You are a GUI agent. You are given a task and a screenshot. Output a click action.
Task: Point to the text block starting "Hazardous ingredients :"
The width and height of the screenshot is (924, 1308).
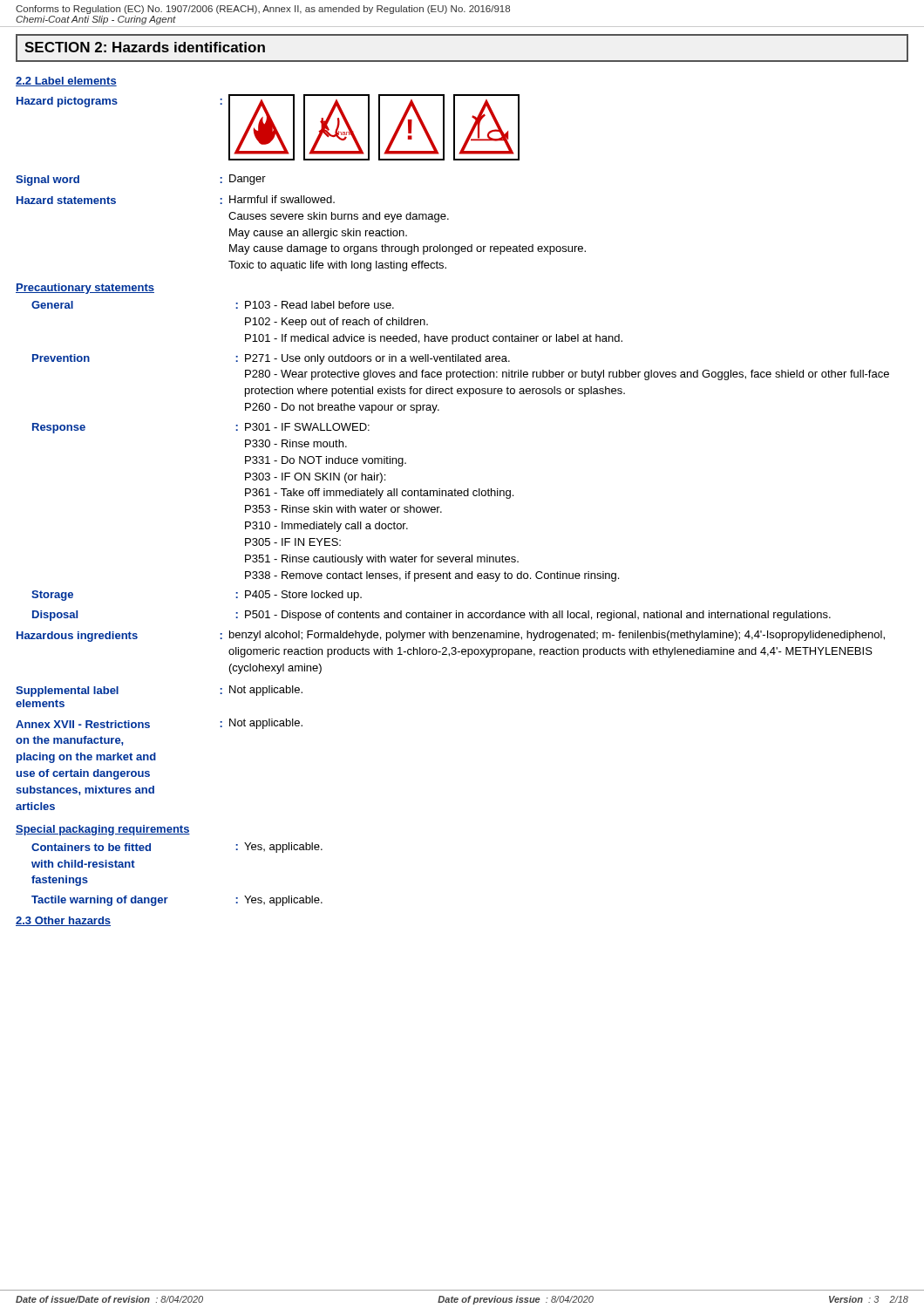(462, 652)
